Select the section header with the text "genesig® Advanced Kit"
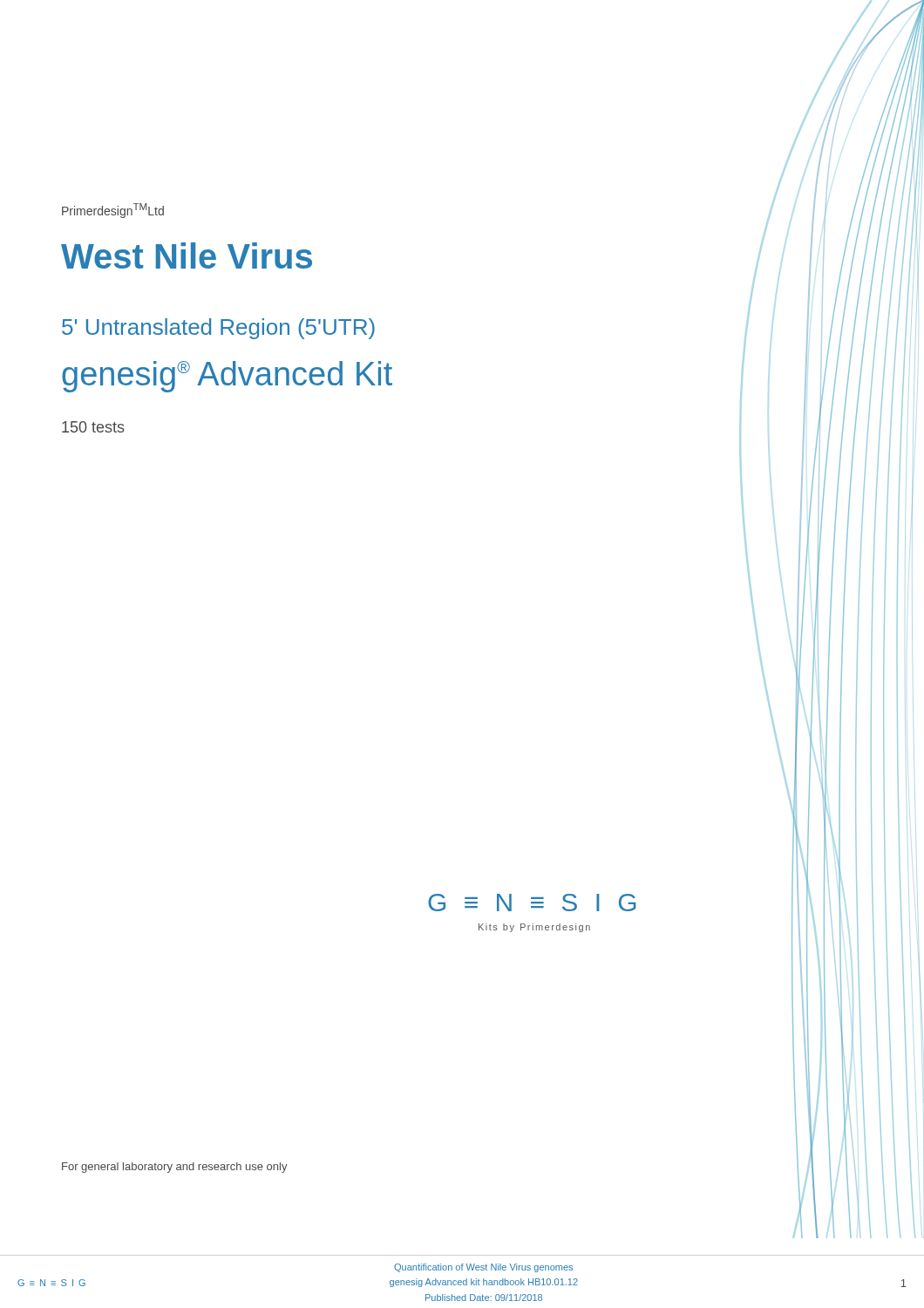The height and width of the screenshot is (1308, 924). pos(227,374)
